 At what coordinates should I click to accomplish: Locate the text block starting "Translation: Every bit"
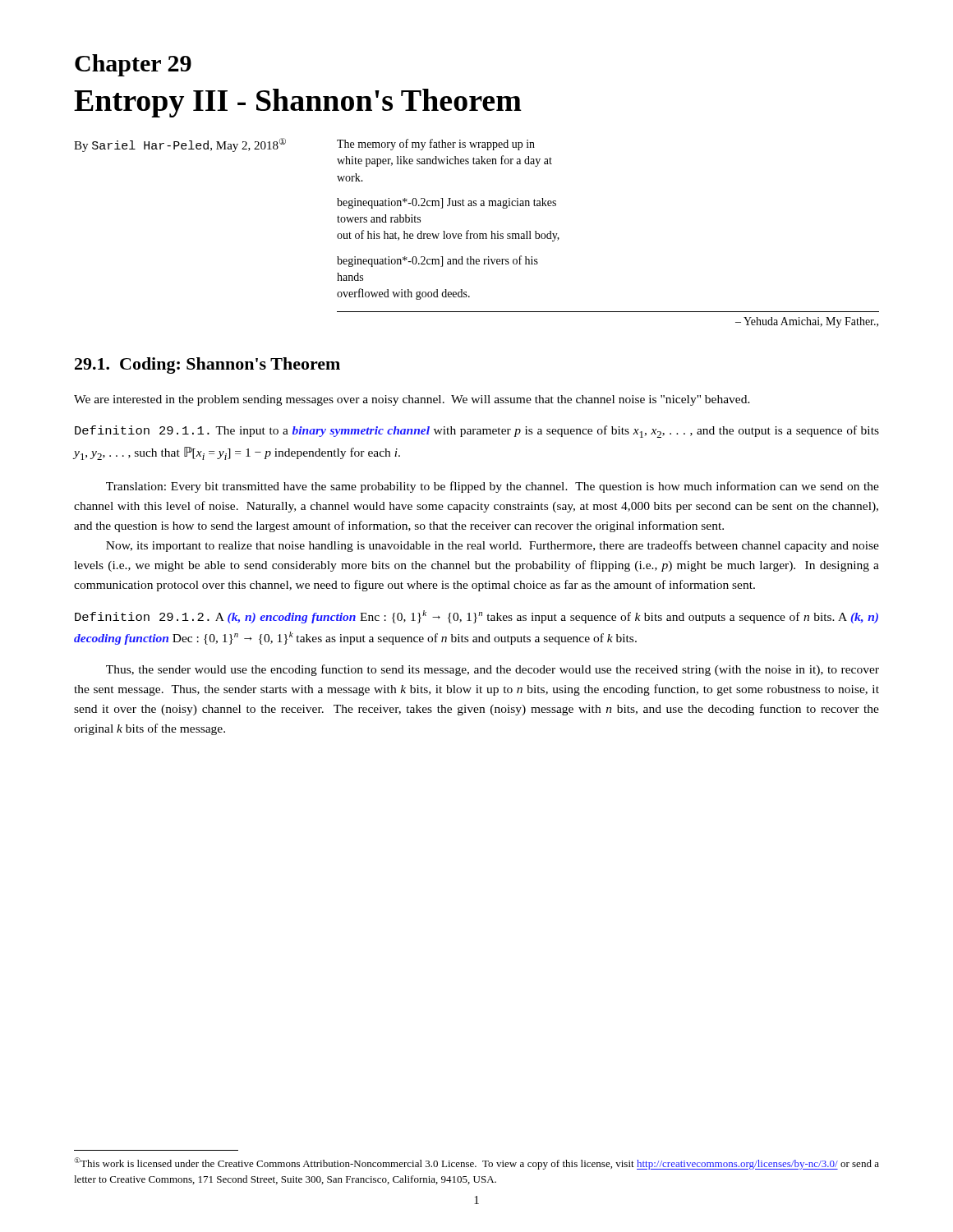click(x=476, y=535)
